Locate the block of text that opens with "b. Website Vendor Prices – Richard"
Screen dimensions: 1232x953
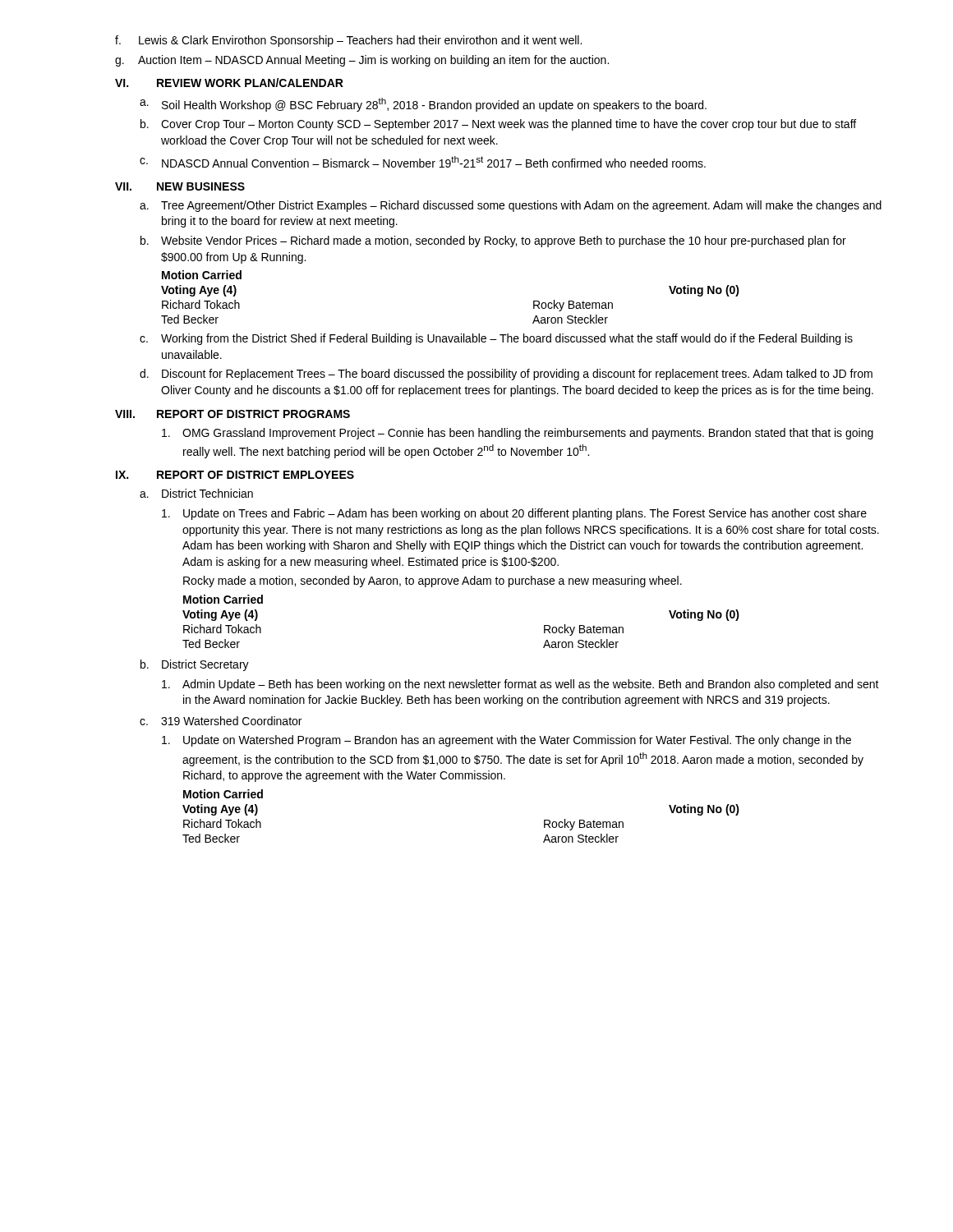coord(513,249)
